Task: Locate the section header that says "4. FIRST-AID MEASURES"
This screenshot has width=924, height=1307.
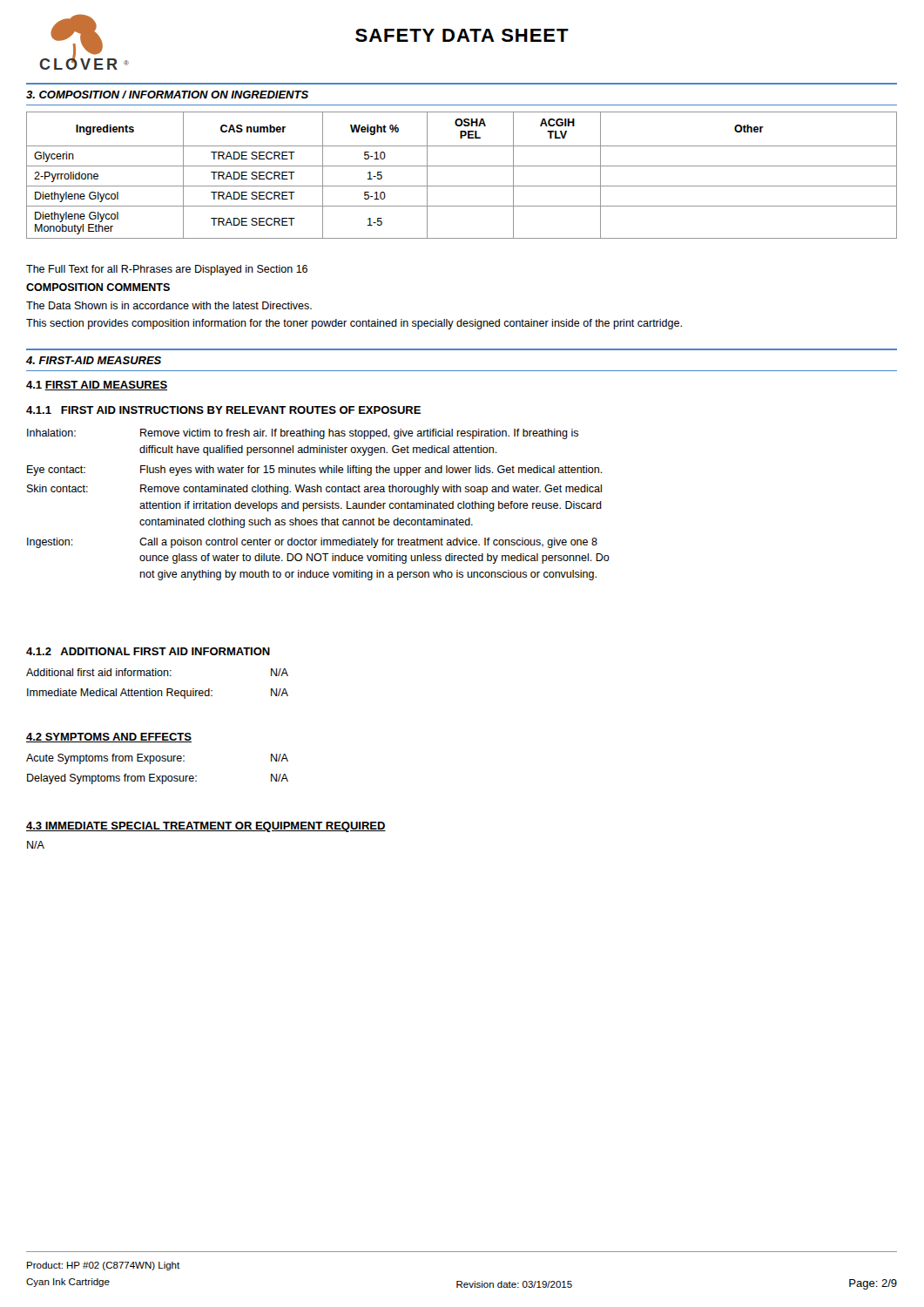Action: click(94, 360)
